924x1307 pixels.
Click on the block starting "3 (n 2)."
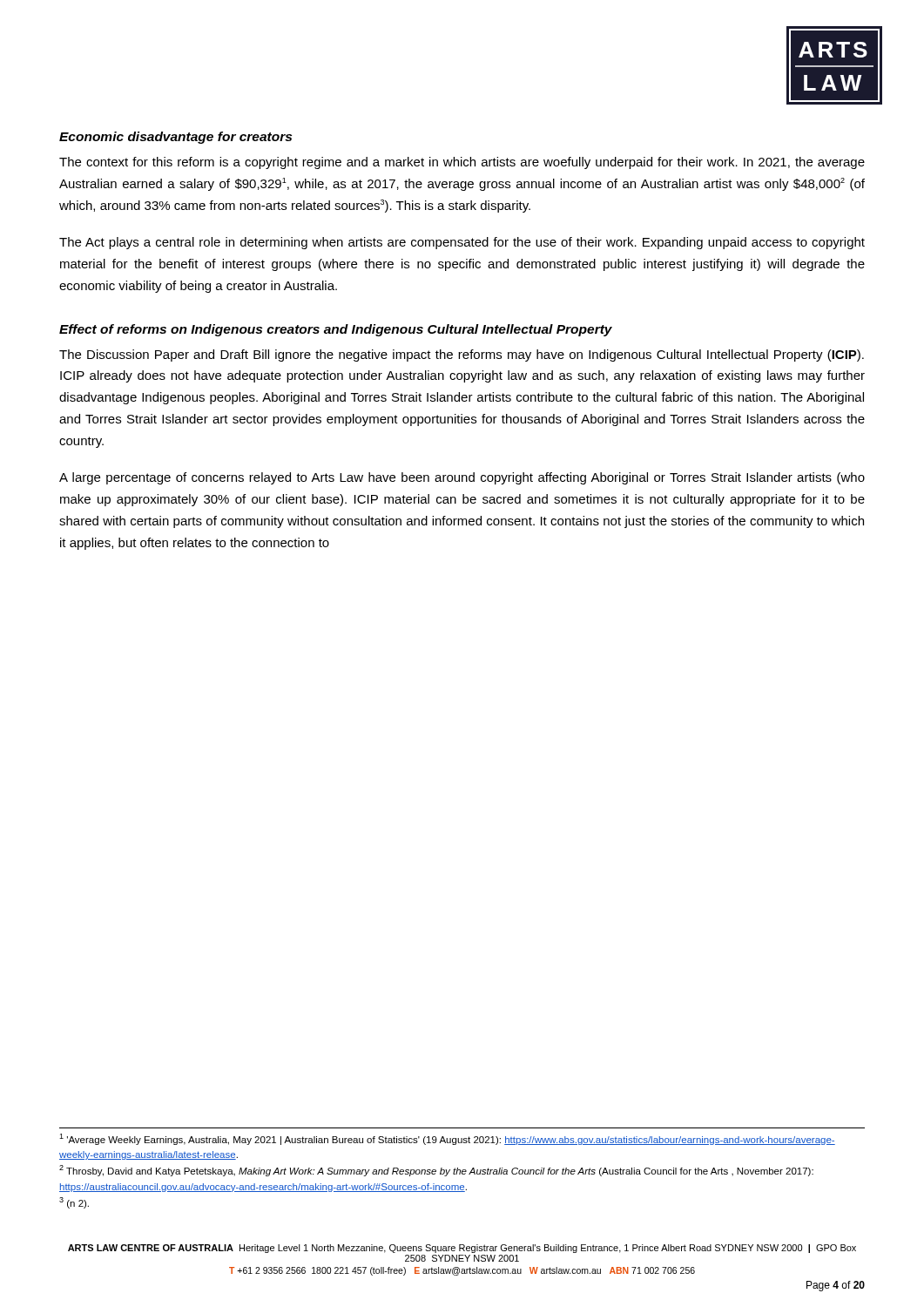coord(74,1202)
